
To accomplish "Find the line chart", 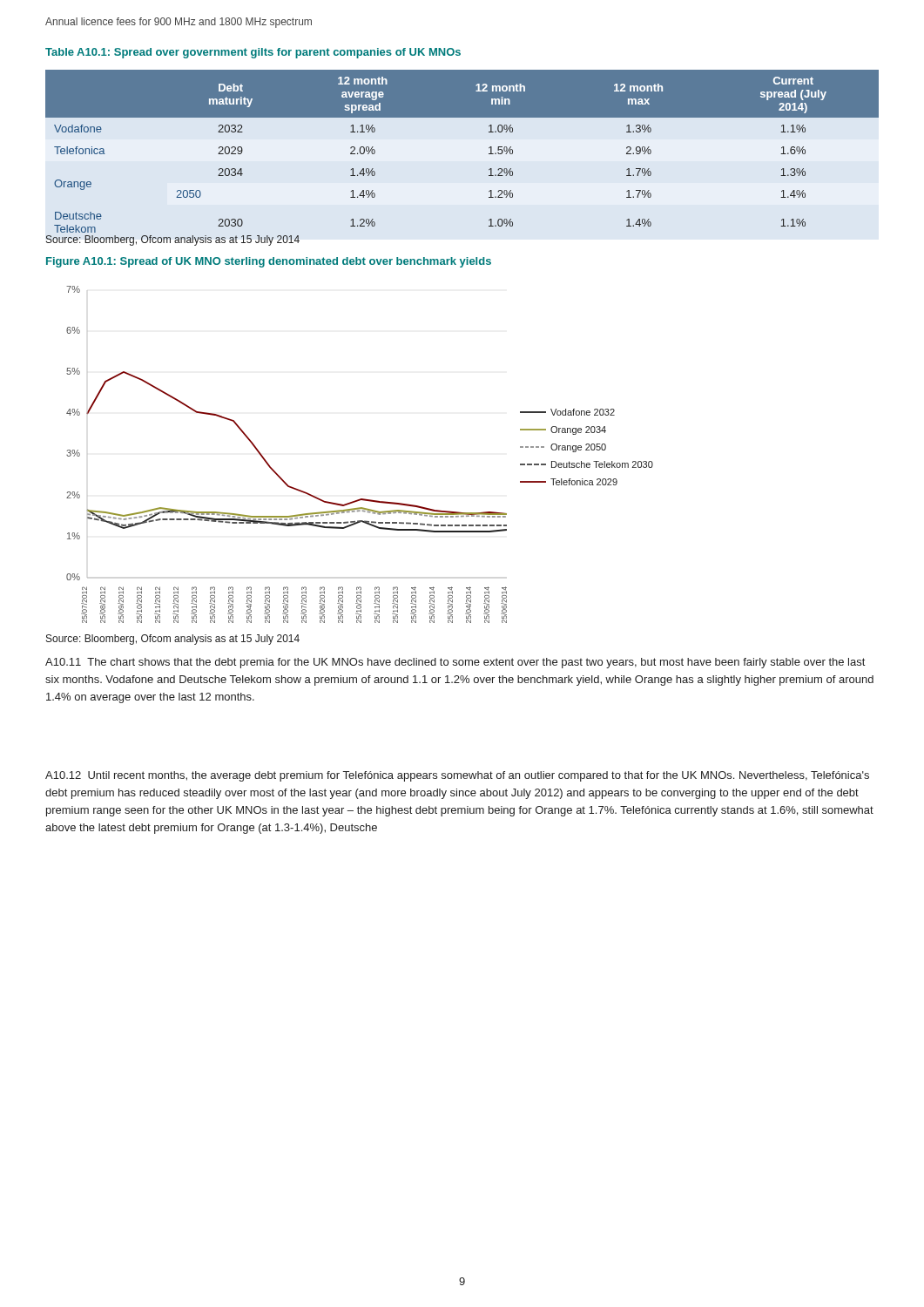I will tap(359, 451).
